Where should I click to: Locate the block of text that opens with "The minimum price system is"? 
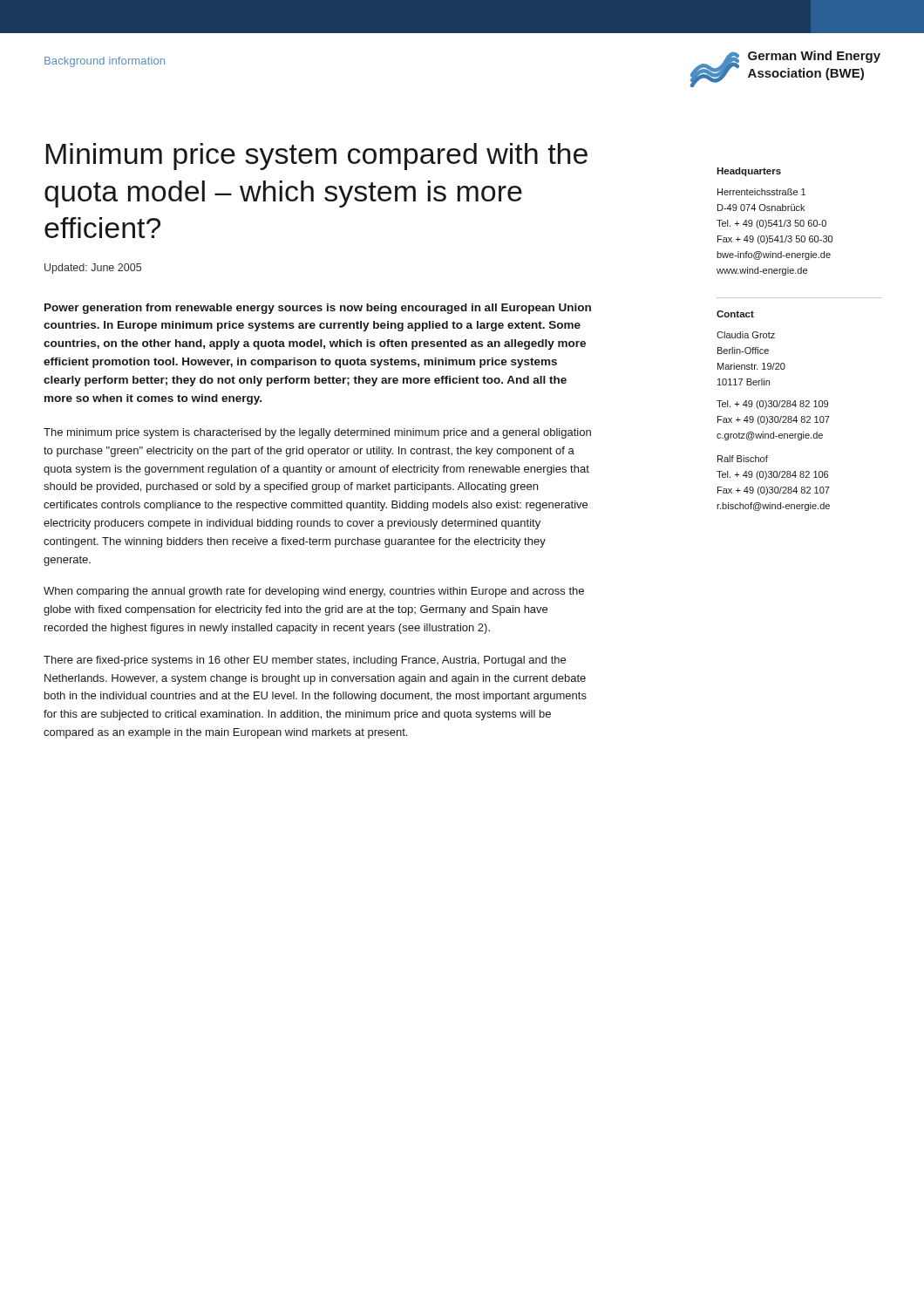pyautogui.click(x=318, y=496)
